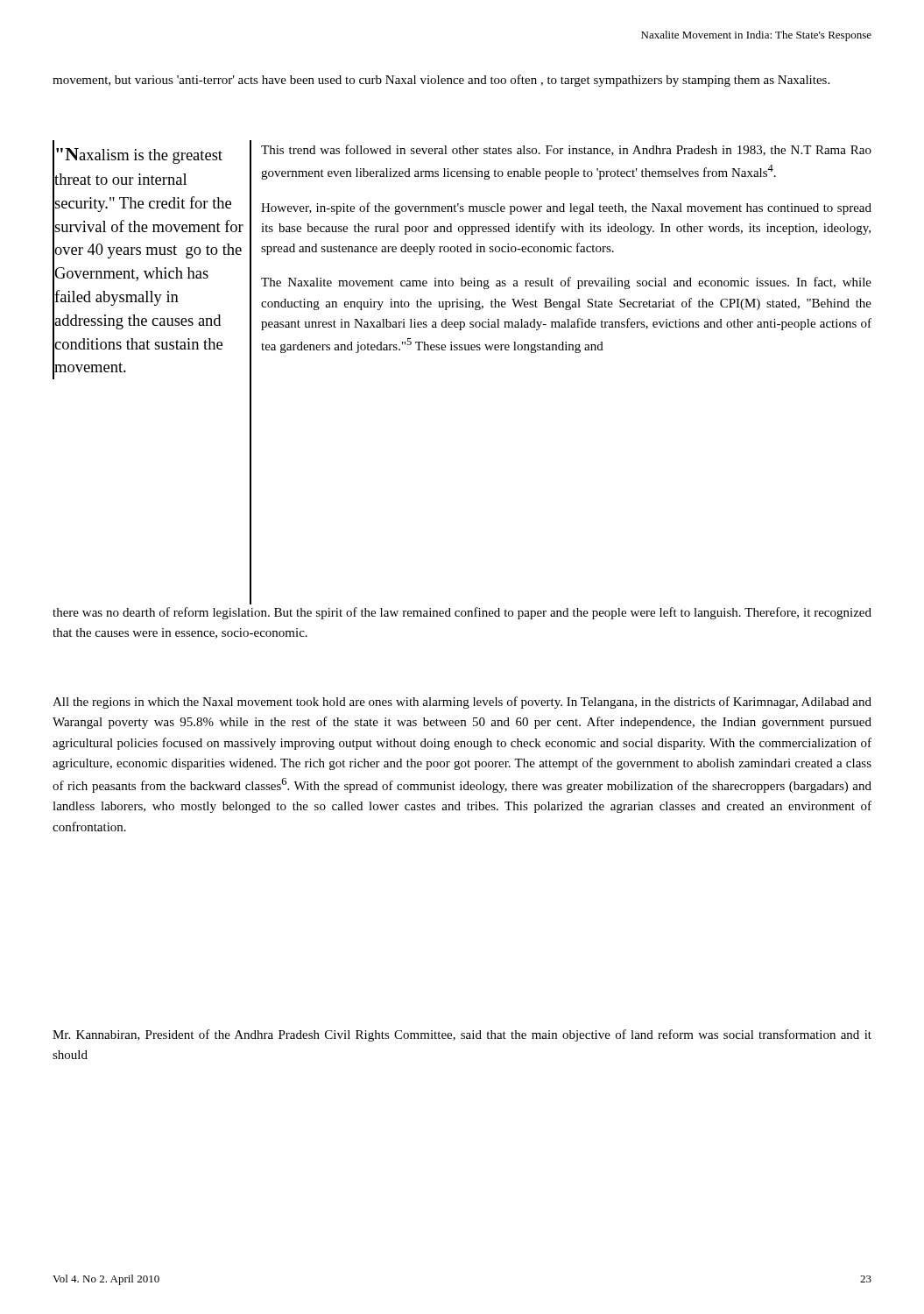Point to the block beginning "However, in-spite of the government's muscle power"
Image resolution: width=924 pixels, height=1314 pixels.
(x=566, y=228)
